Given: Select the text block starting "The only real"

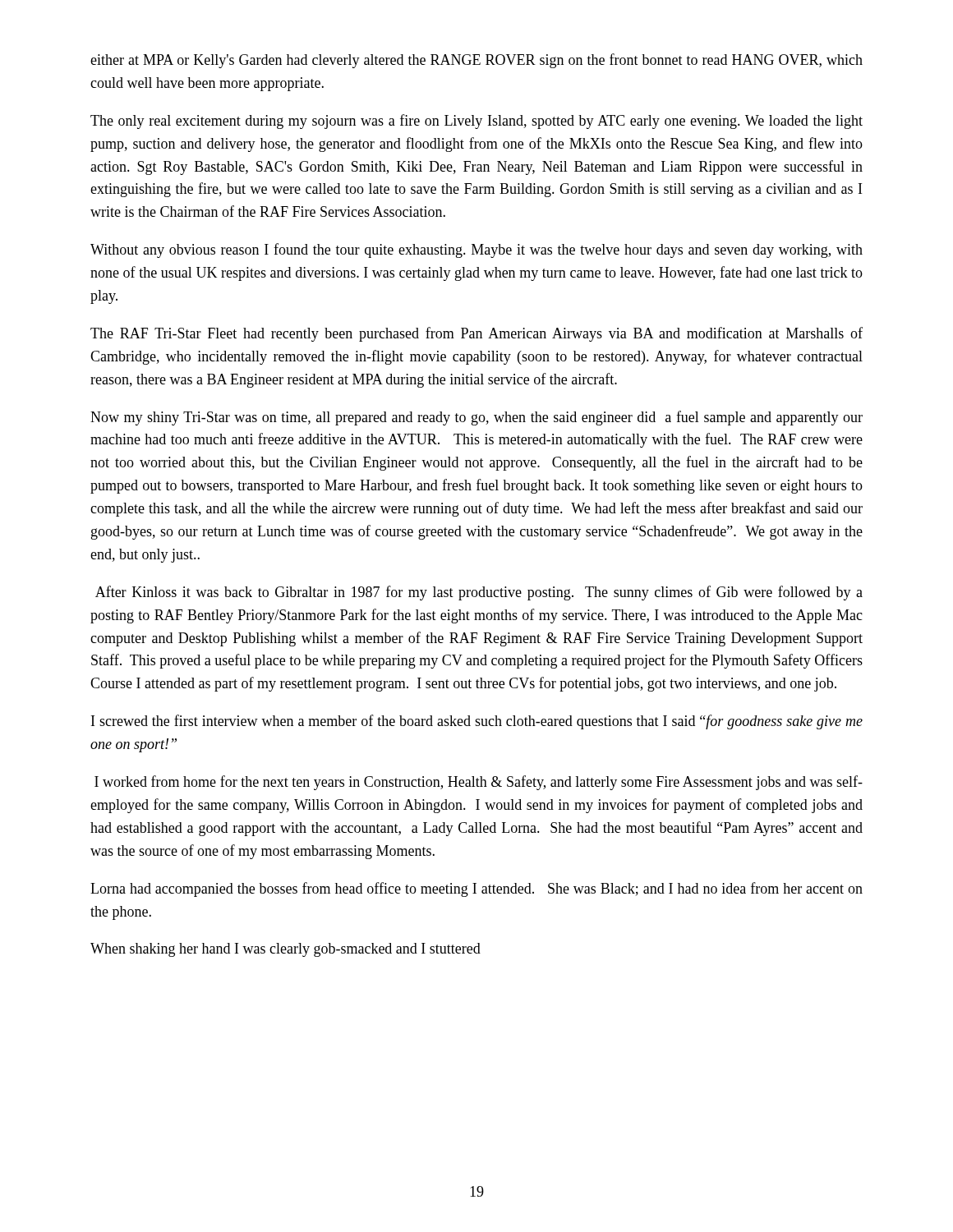Looking at the screenshot, I should (x=476, y=166).
